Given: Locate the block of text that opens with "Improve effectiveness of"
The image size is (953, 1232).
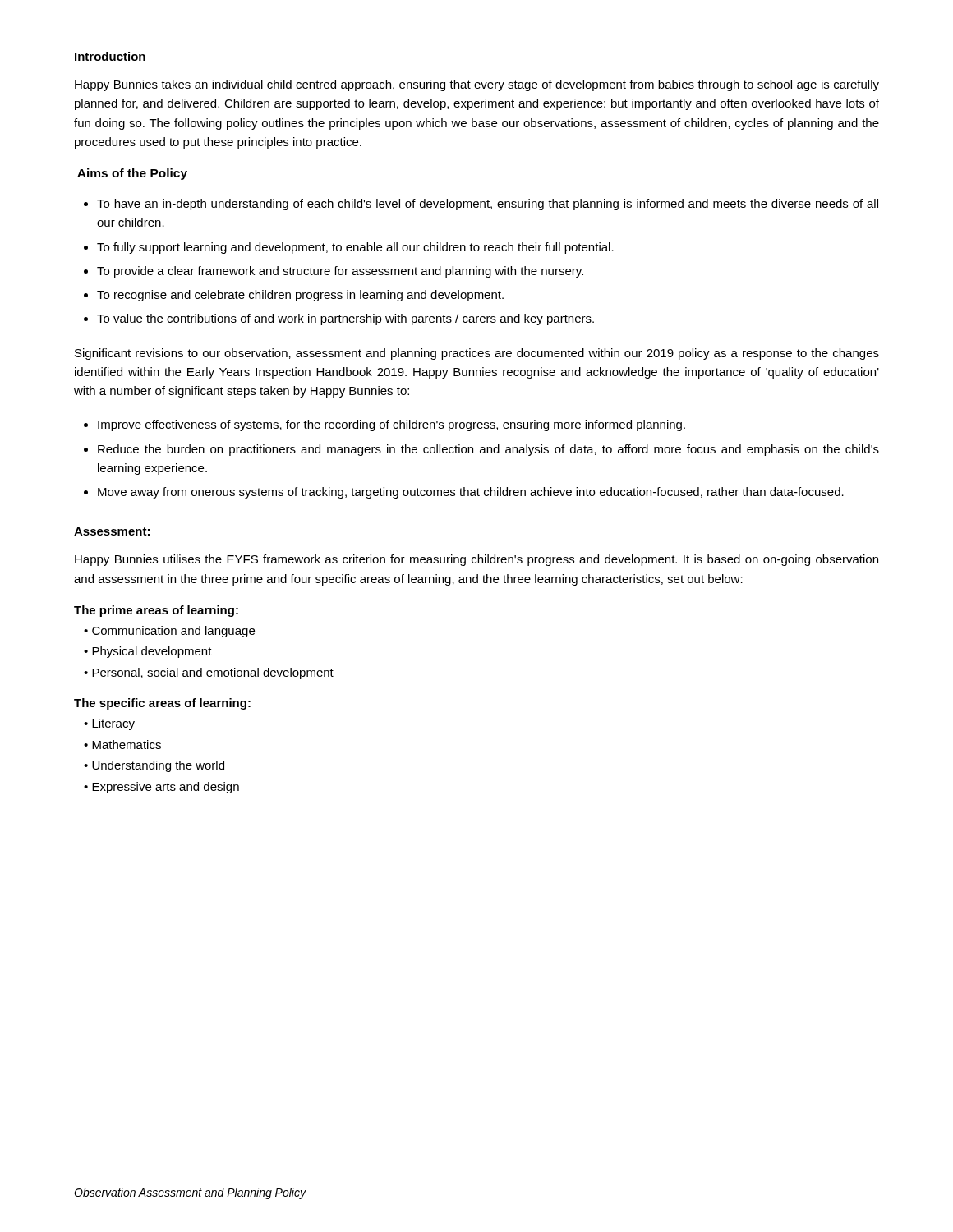Looking at the screenshot, I should coord(391,424).
